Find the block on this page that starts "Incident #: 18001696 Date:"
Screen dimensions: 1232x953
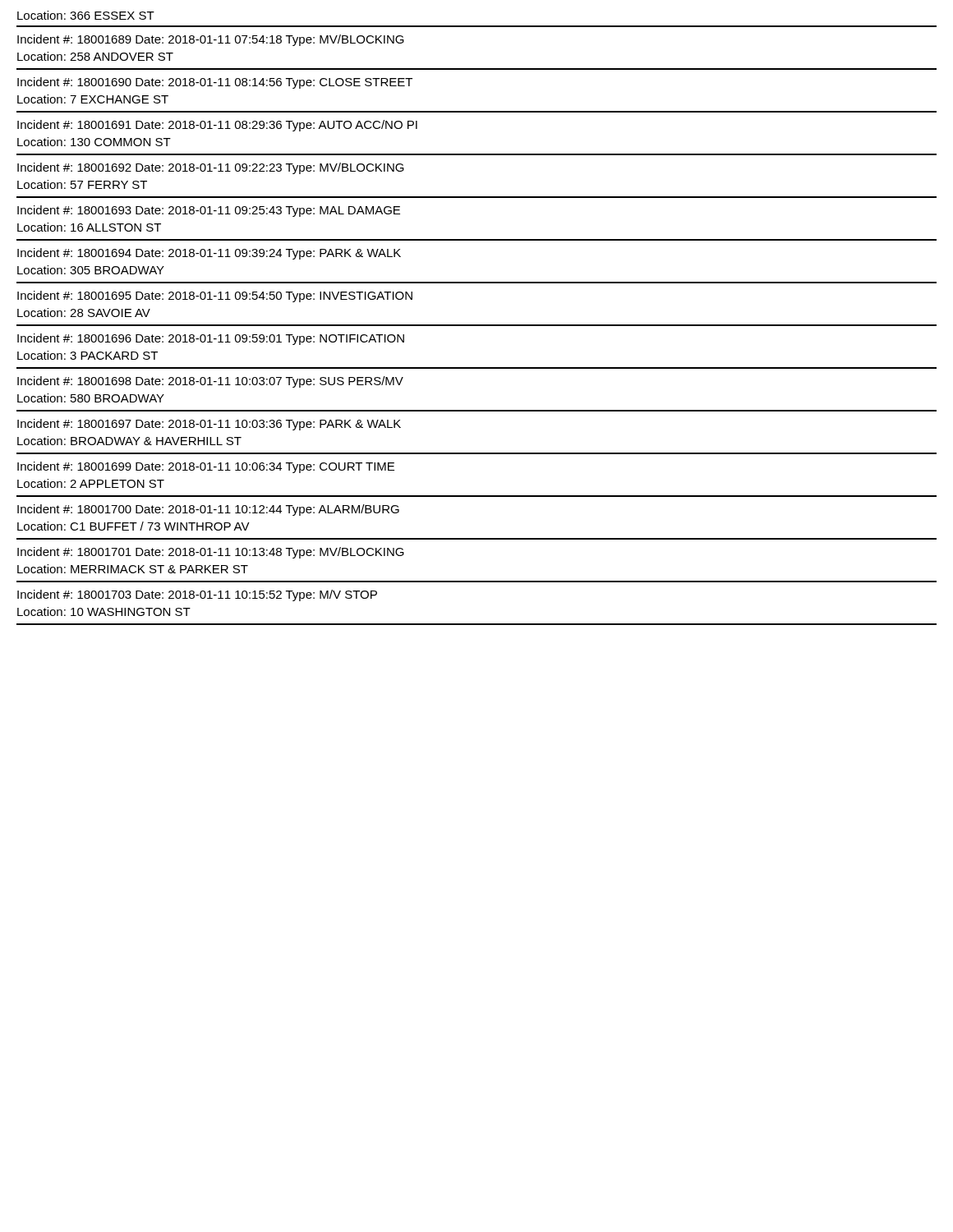point(211,339)
